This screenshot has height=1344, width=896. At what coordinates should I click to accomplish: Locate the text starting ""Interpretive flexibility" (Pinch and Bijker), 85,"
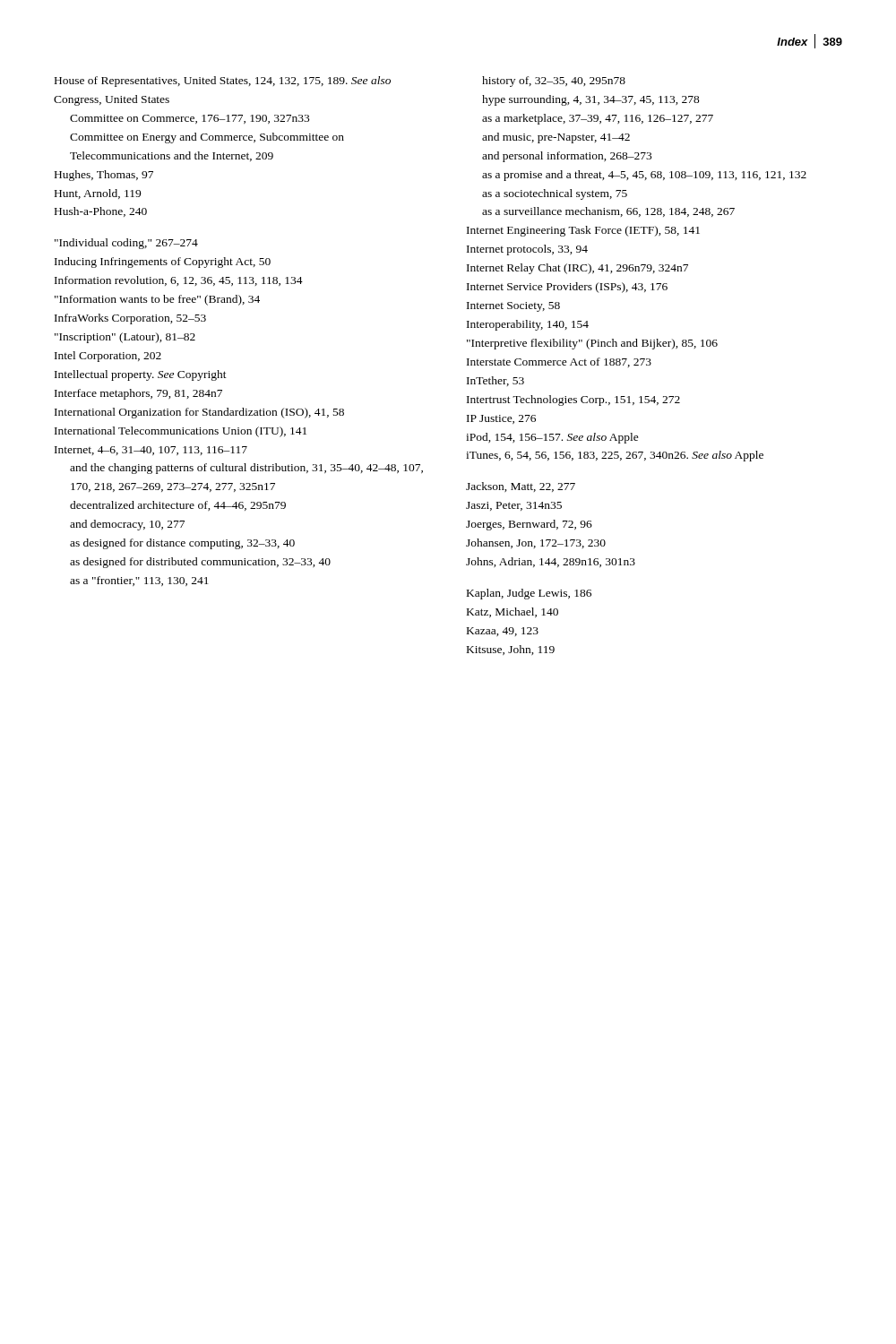[x=592, y=343]
